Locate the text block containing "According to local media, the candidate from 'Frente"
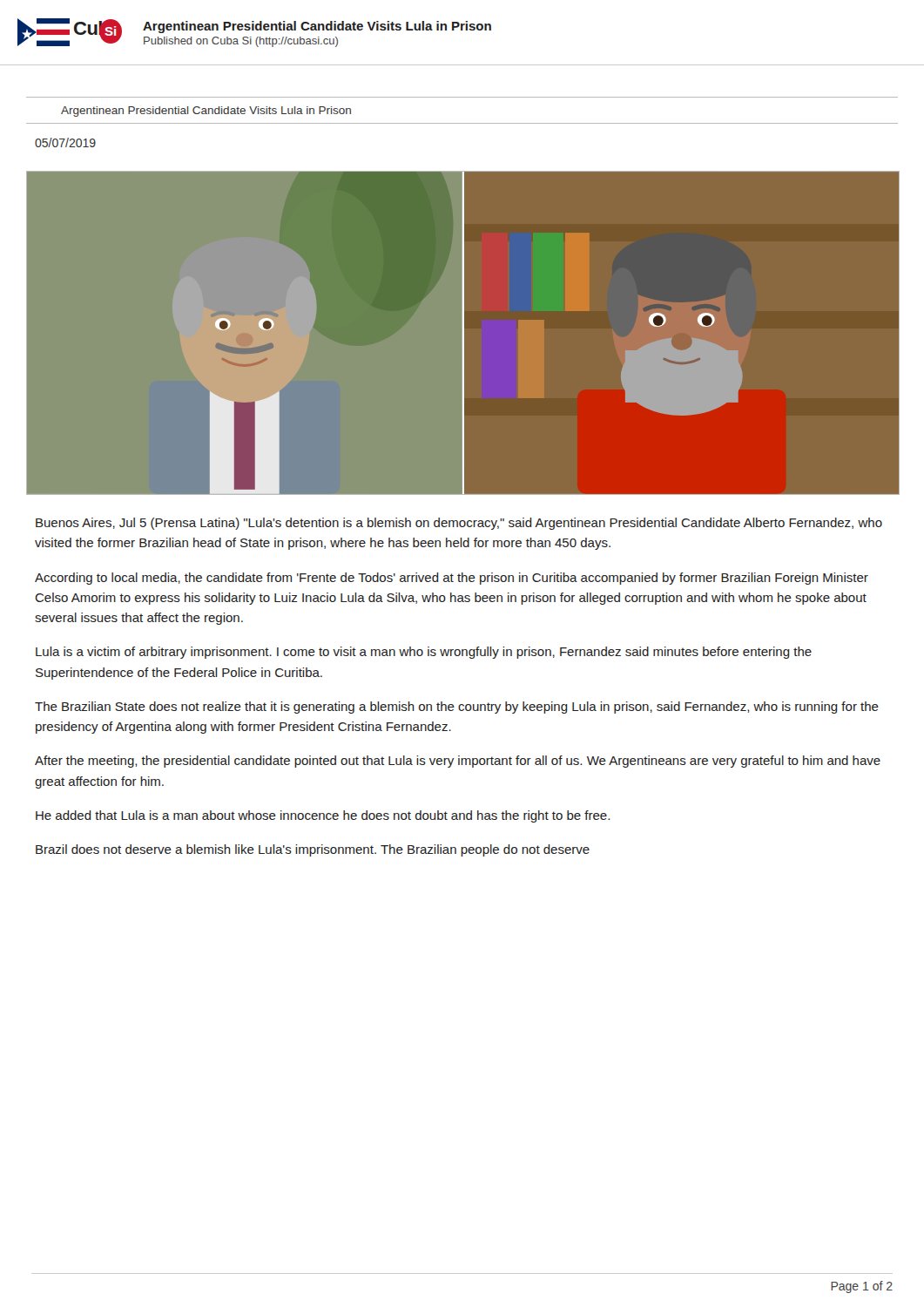This screenshot has height=1307, width=924. coord(451,597)
